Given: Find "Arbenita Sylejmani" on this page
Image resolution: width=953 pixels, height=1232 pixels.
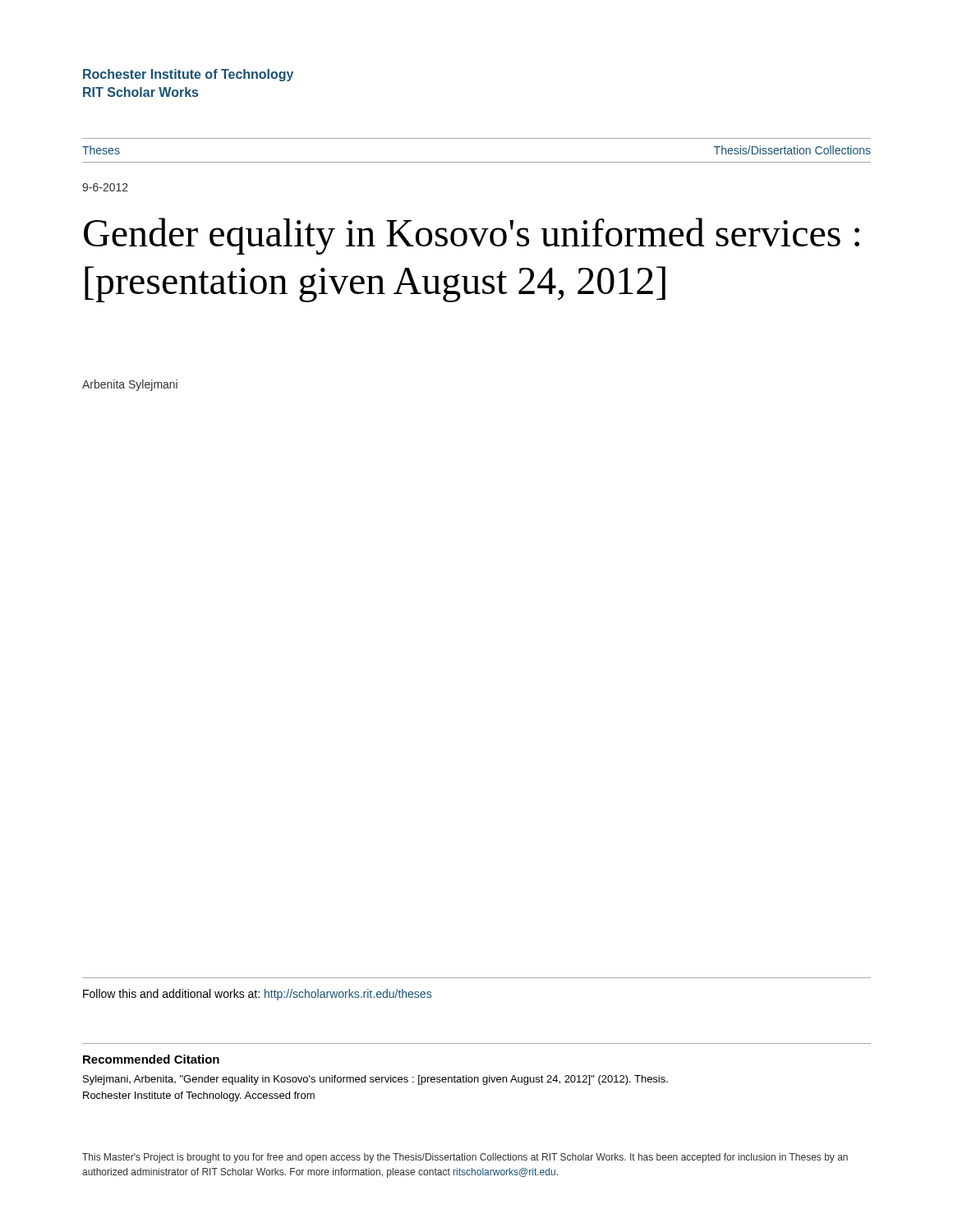Looking at the screenshot, I should 130,384.
